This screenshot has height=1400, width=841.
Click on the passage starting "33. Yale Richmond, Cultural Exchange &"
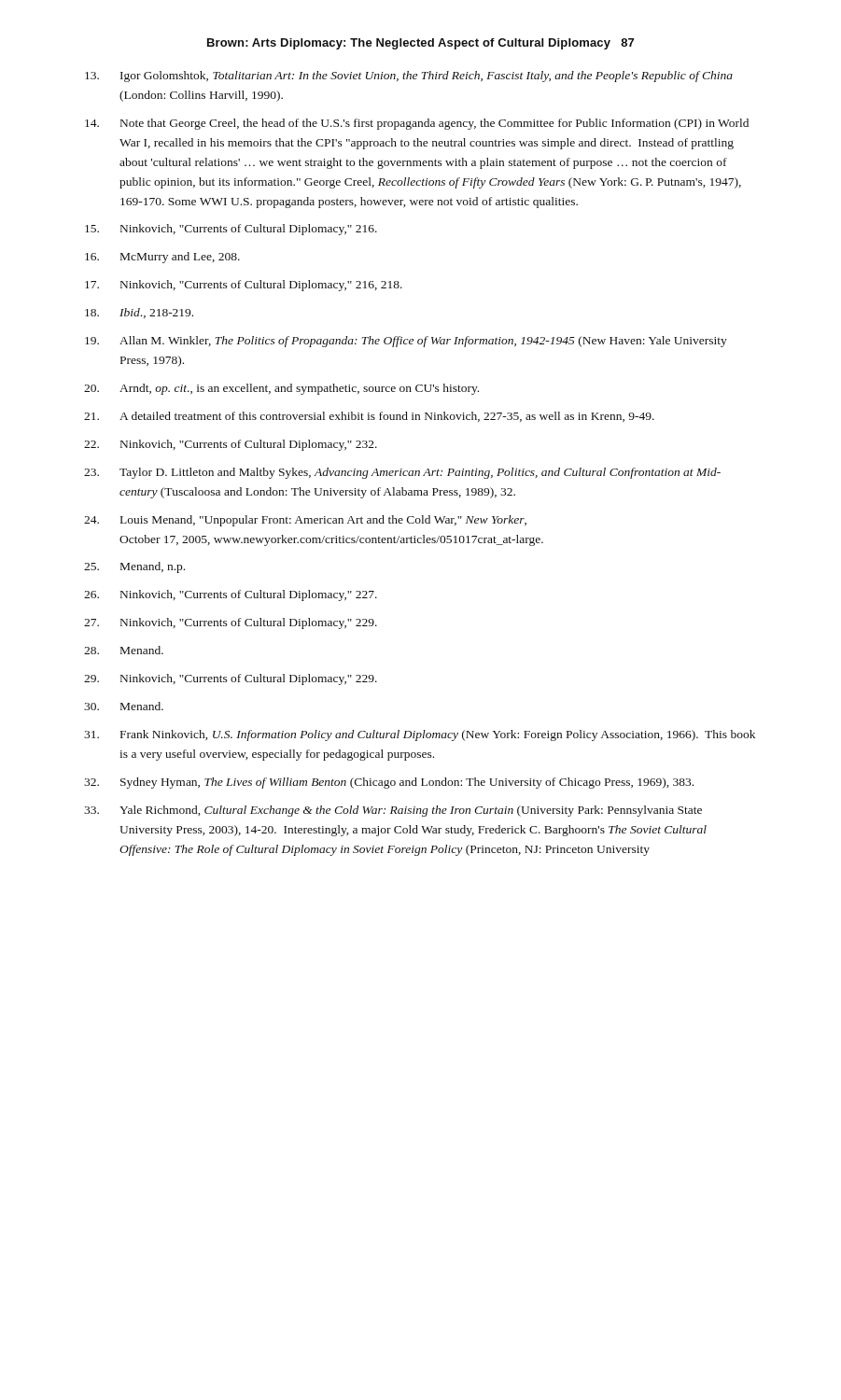420,830
